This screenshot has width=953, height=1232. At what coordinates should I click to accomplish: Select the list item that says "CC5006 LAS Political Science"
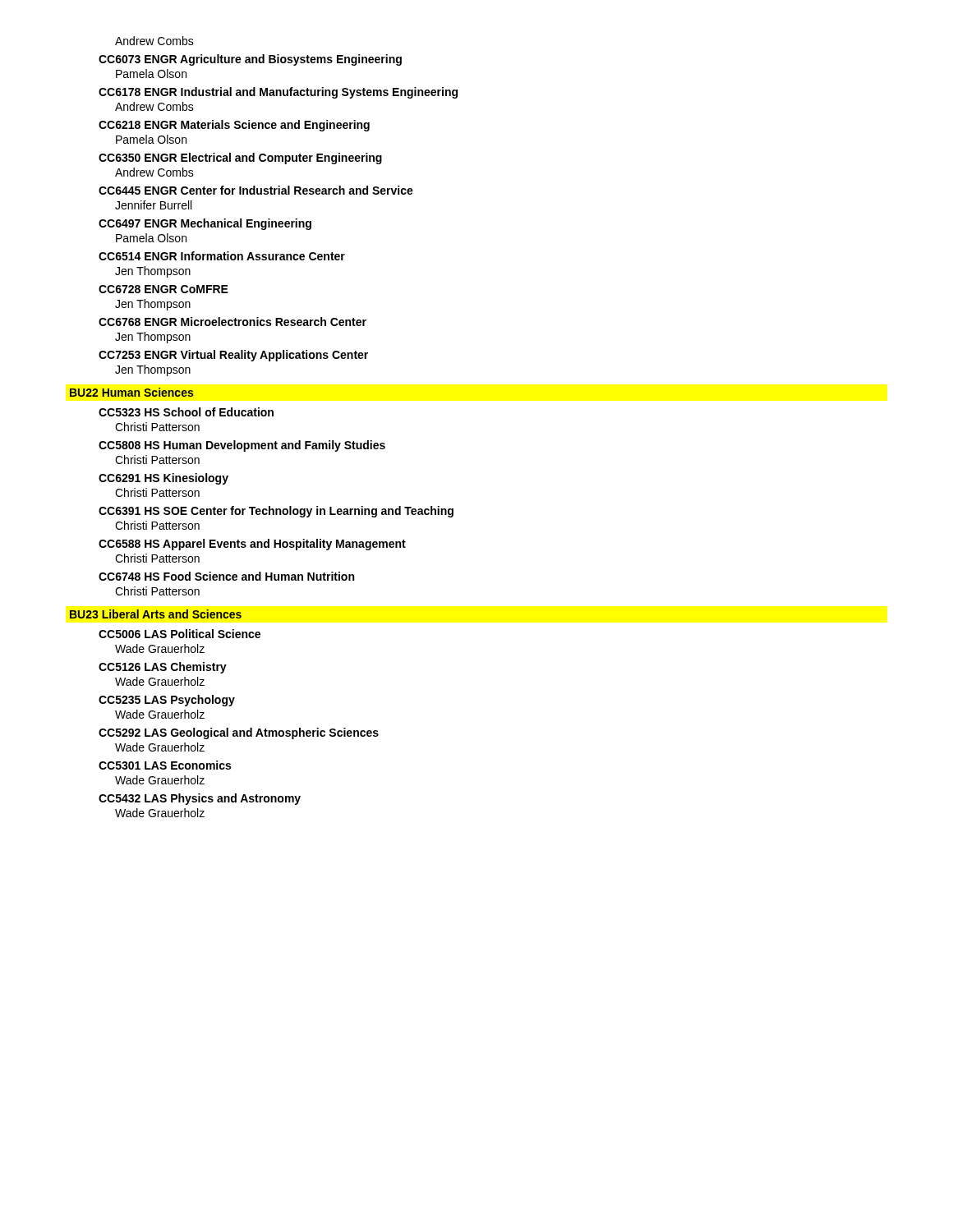[180, 634]
